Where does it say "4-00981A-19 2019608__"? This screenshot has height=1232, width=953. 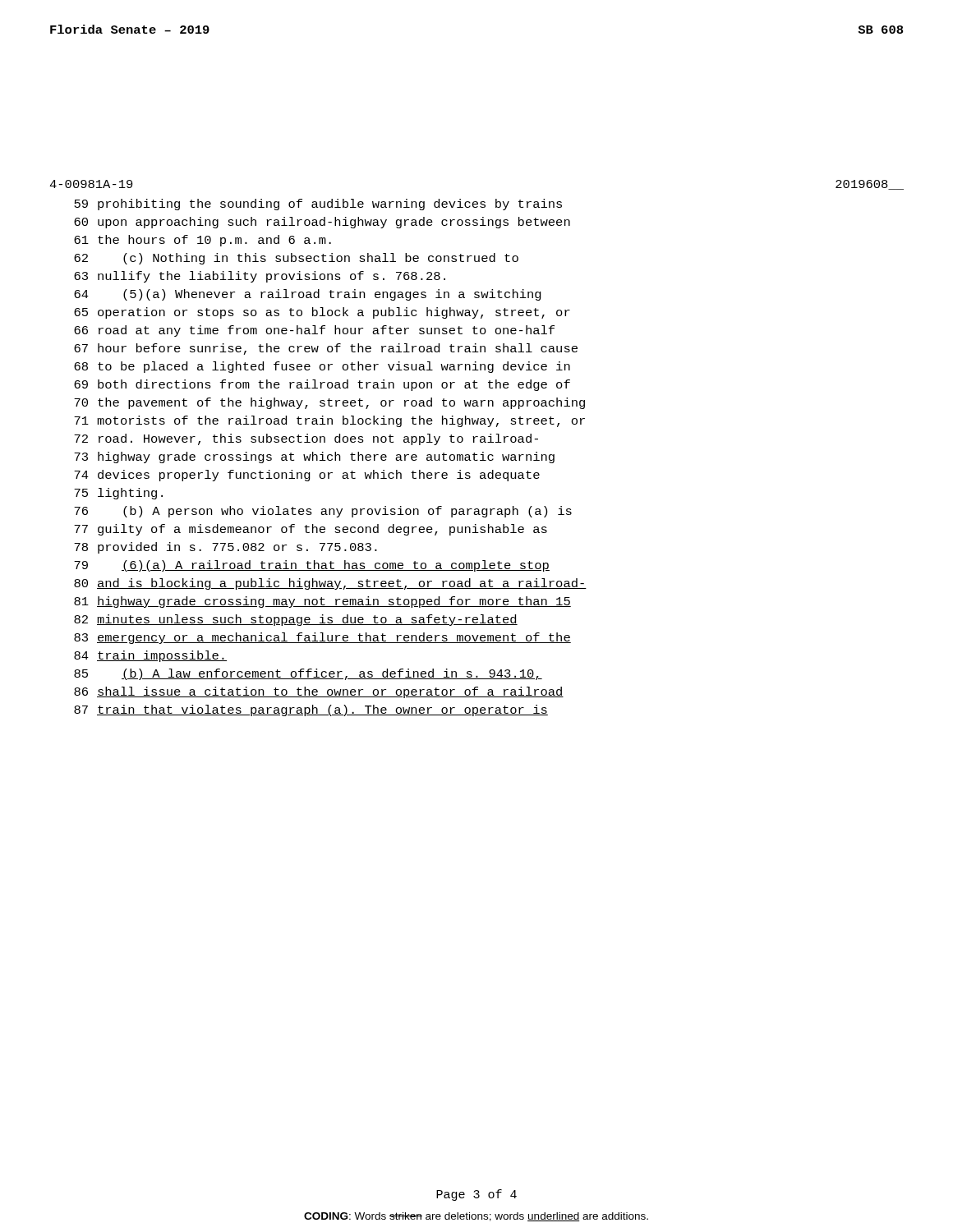91,184
